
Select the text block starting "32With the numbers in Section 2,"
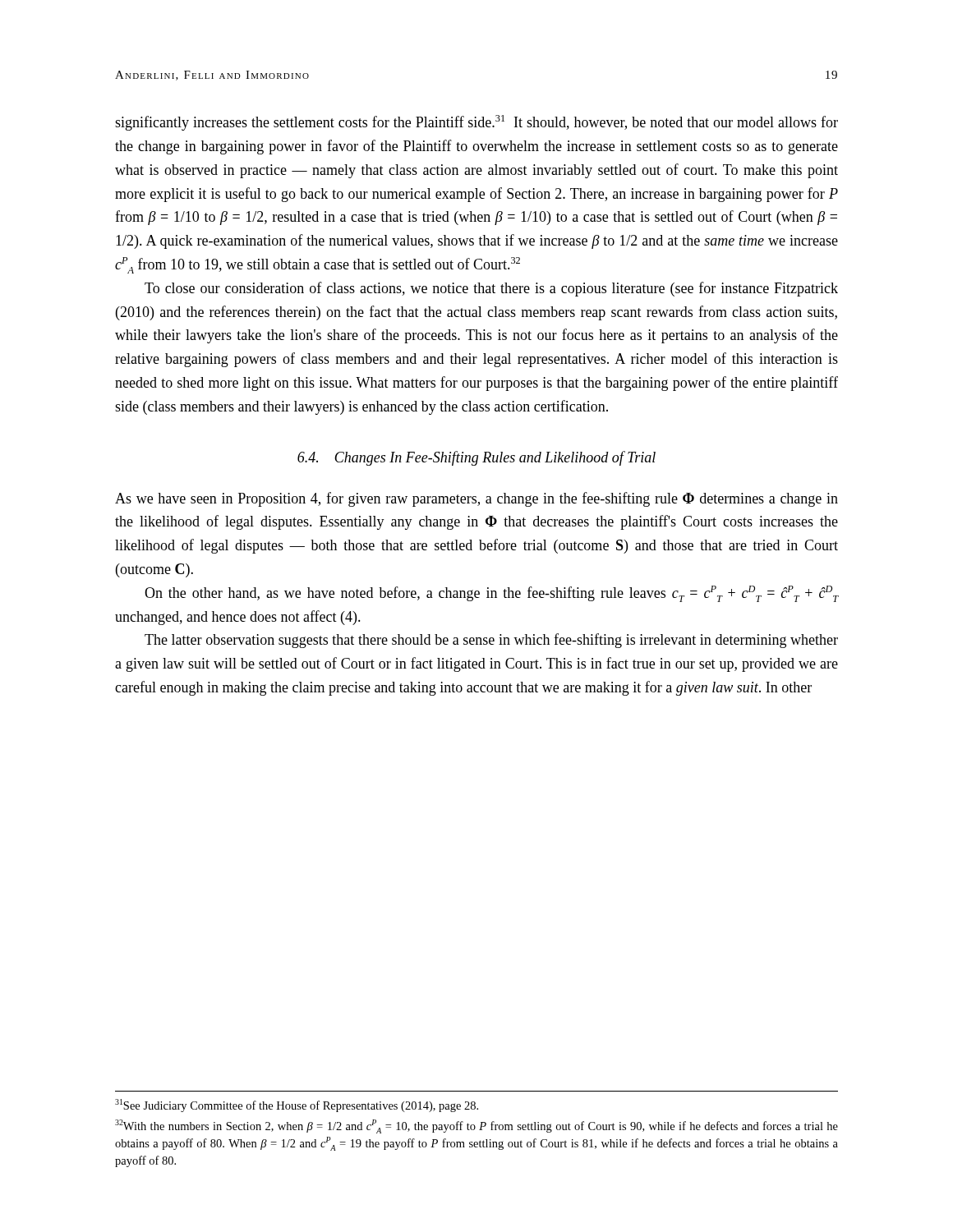[476, 1142]
